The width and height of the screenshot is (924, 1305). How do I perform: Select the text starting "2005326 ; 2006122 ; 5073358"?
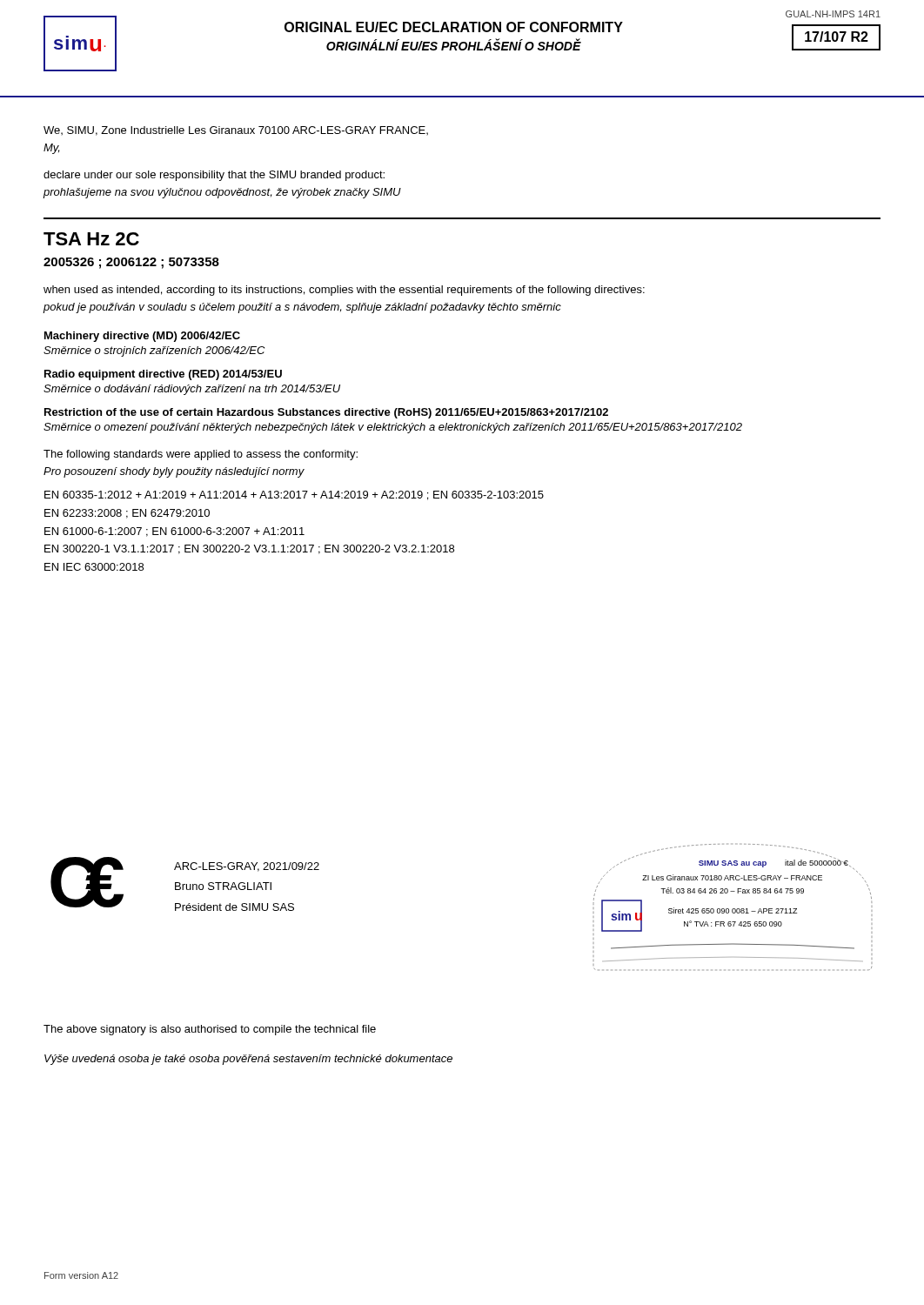(x=131, y=261)
